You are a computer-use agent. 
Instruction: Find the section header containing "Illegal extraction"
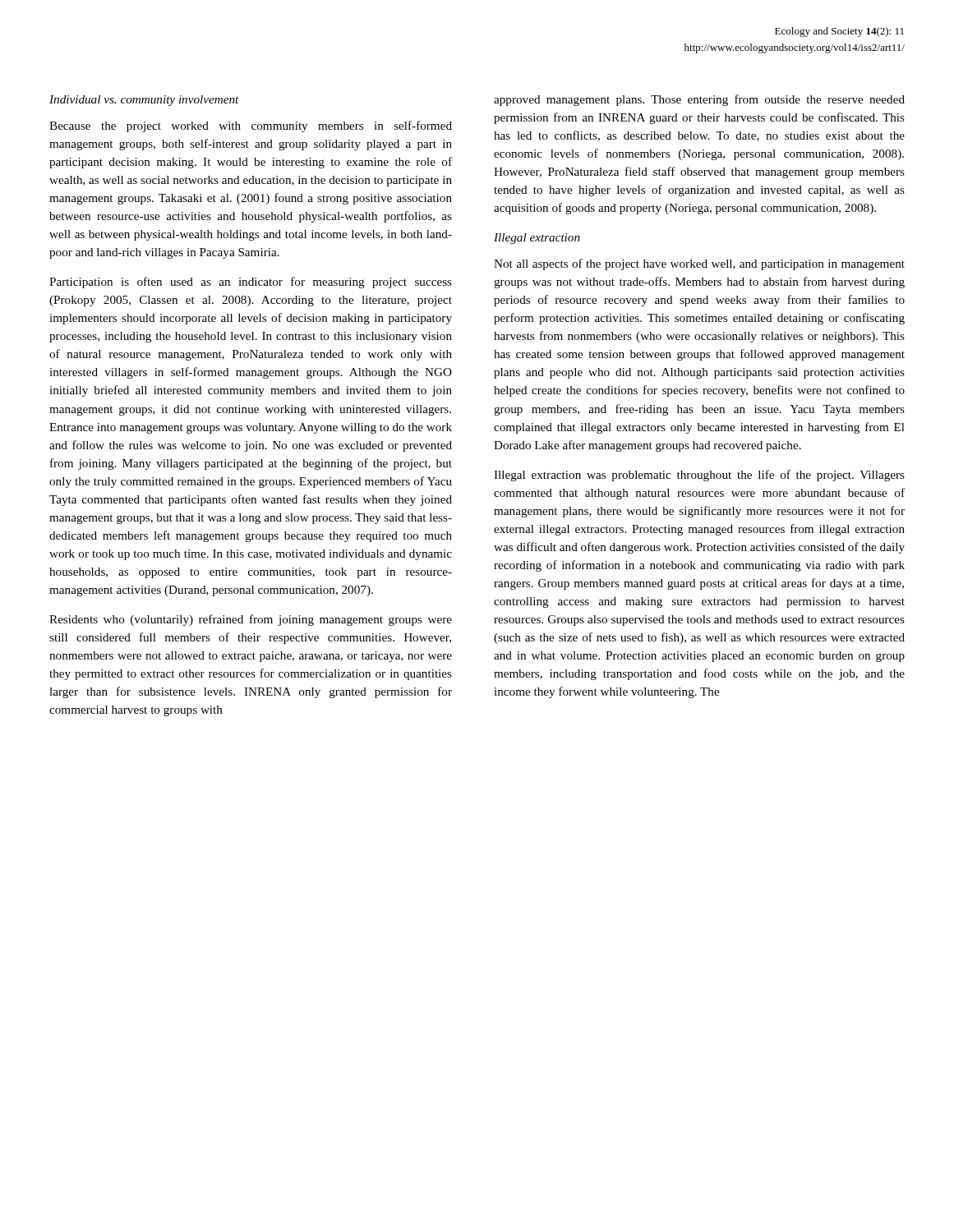tap(537, 237)
